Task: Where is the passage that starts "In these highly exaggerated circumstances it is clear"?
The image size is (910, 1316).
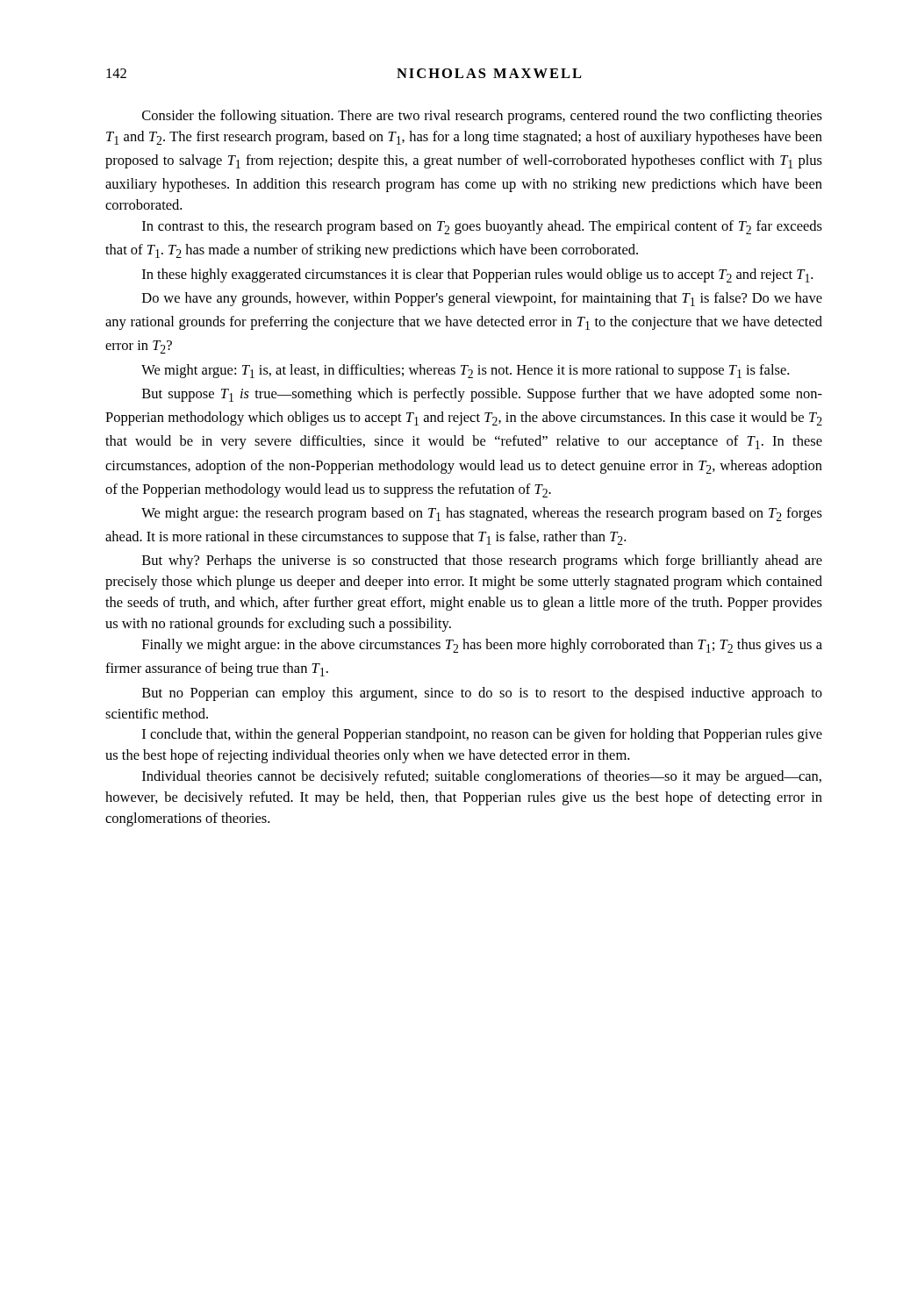Action: [x=464, y=276]
